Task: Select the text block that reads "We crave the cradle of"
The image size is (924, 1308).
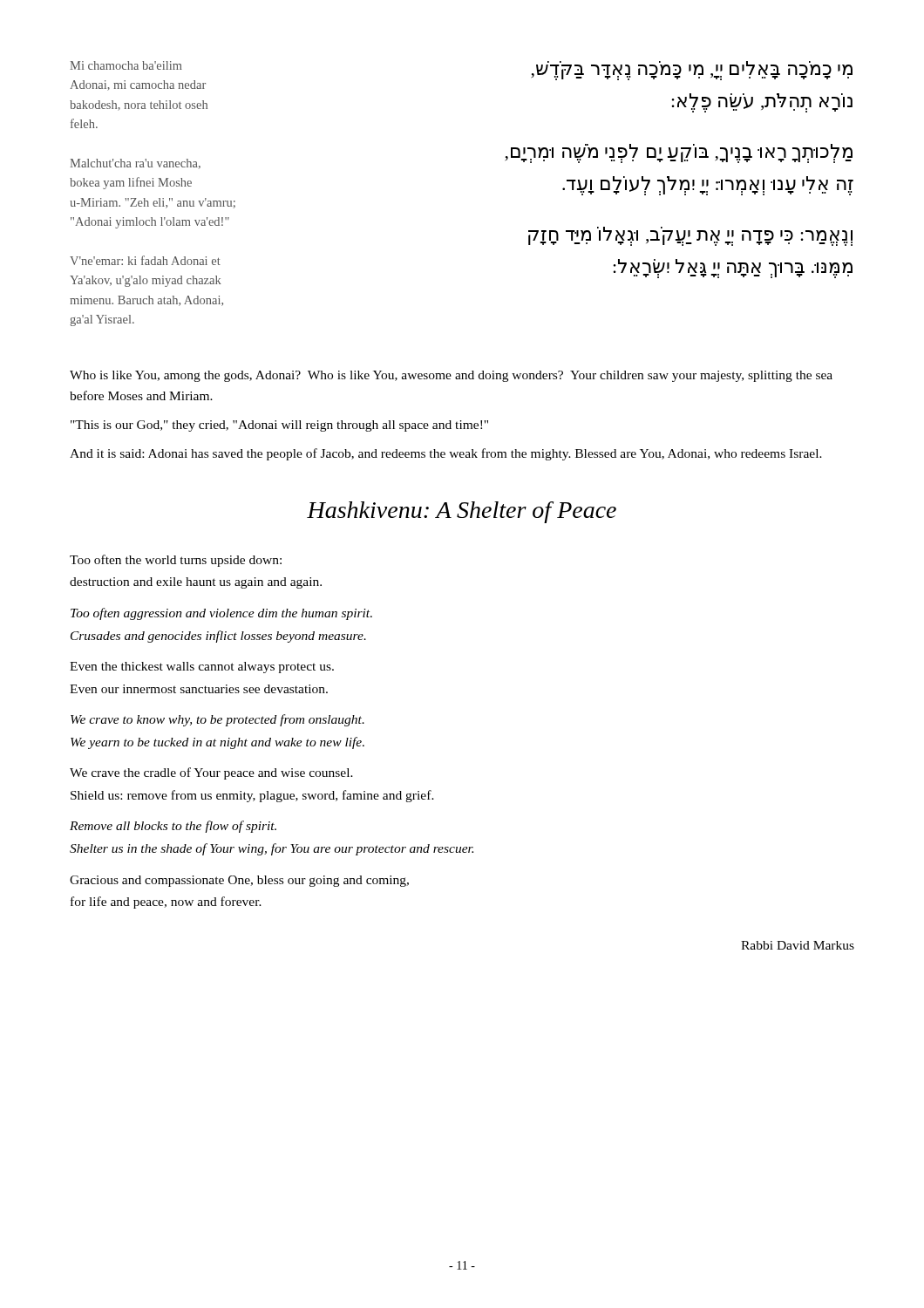Action: coord(211,773)
